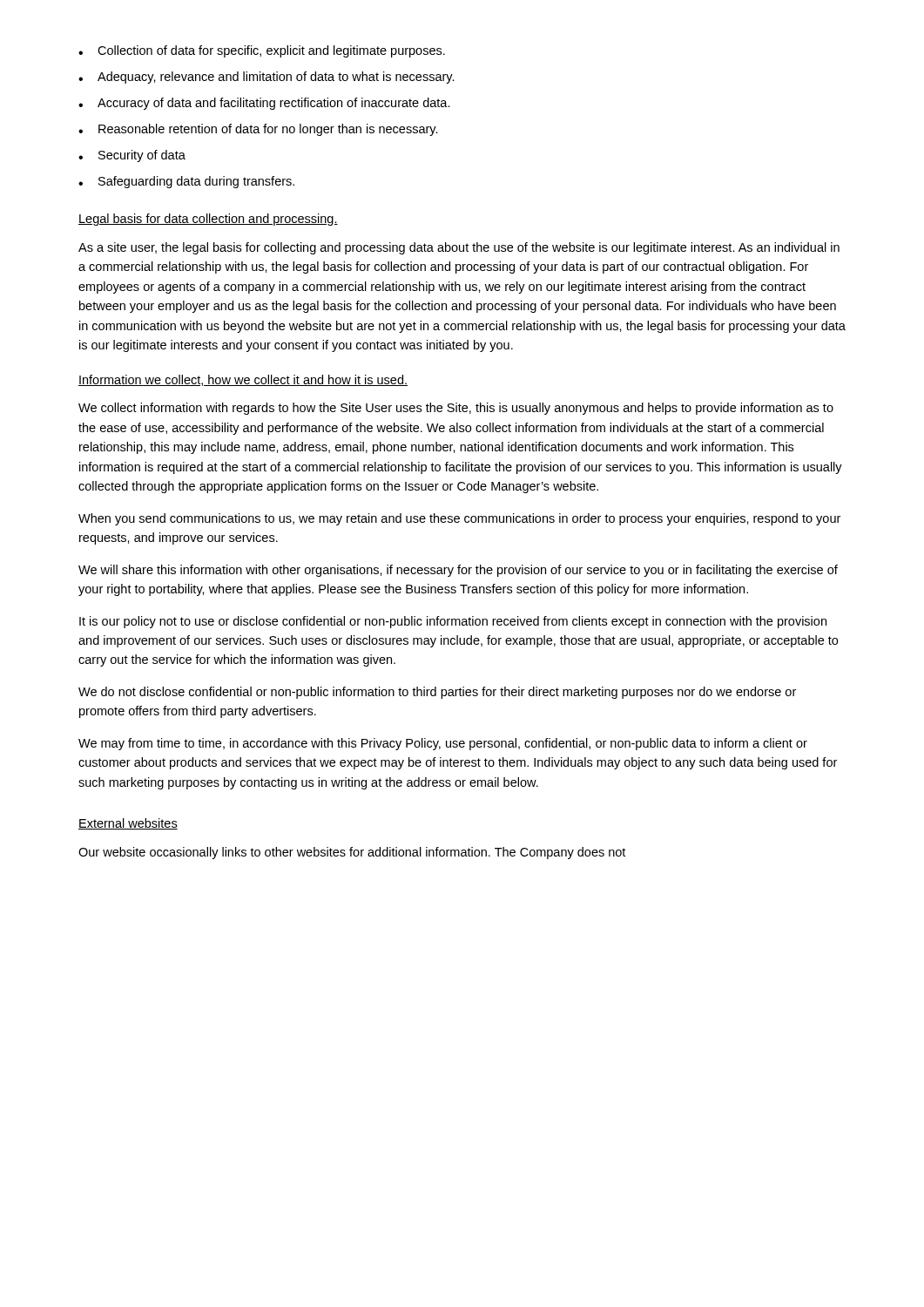Locate the text starting "• Collection of data for specific,"
The width and height of the screenshot is (924, 1307).
pyautogui.click(x=262, y=51)
